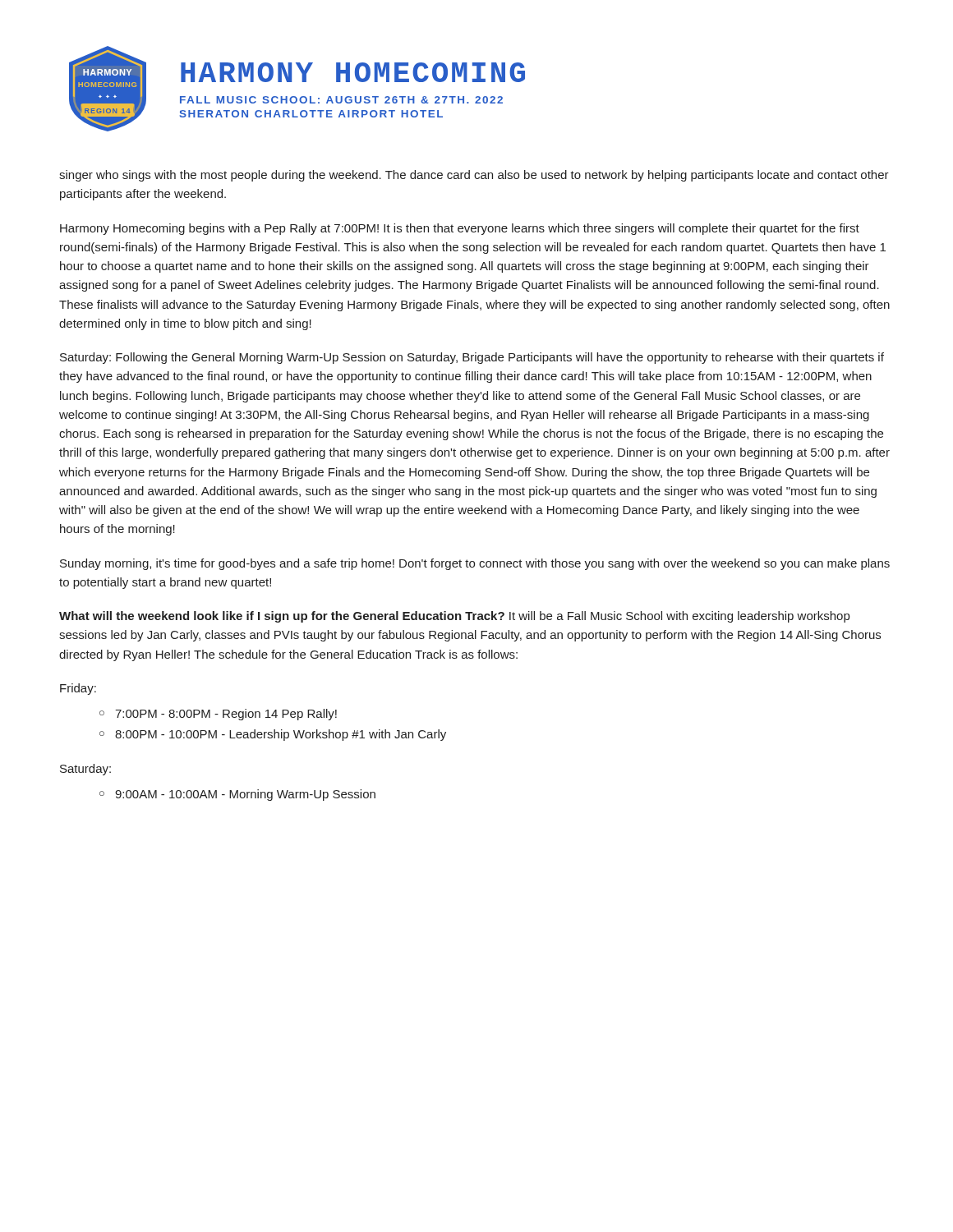Image resolution: width=953 pixels, height=1232 pixels.
Task: Locate the element starting "9:00AM - 10:00AM - Morning Warm-Up Session"
Action: [246, 794]
